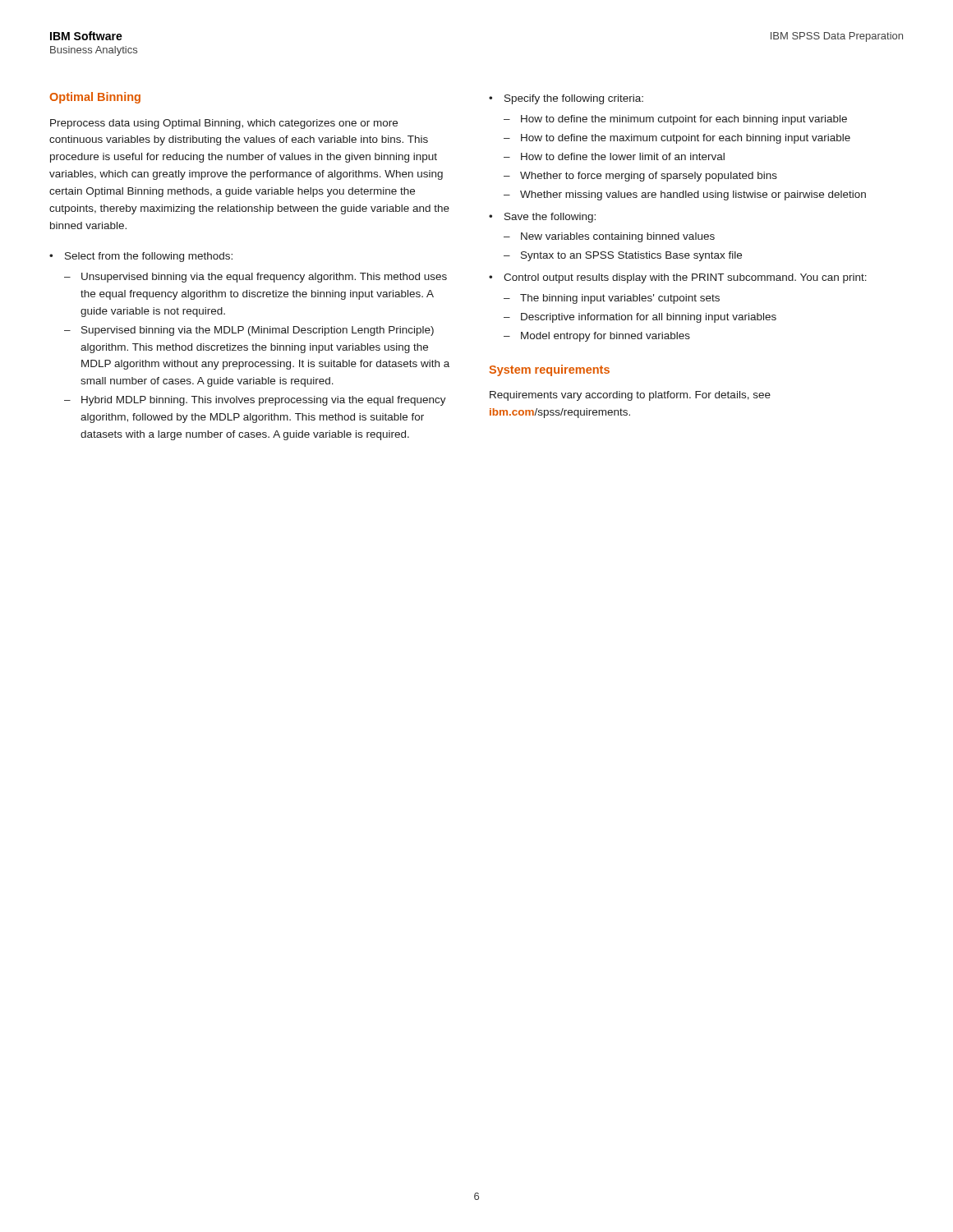Navigate to the text starting "System requirements"
This screenshot has width=953, height=1232.
549,370
